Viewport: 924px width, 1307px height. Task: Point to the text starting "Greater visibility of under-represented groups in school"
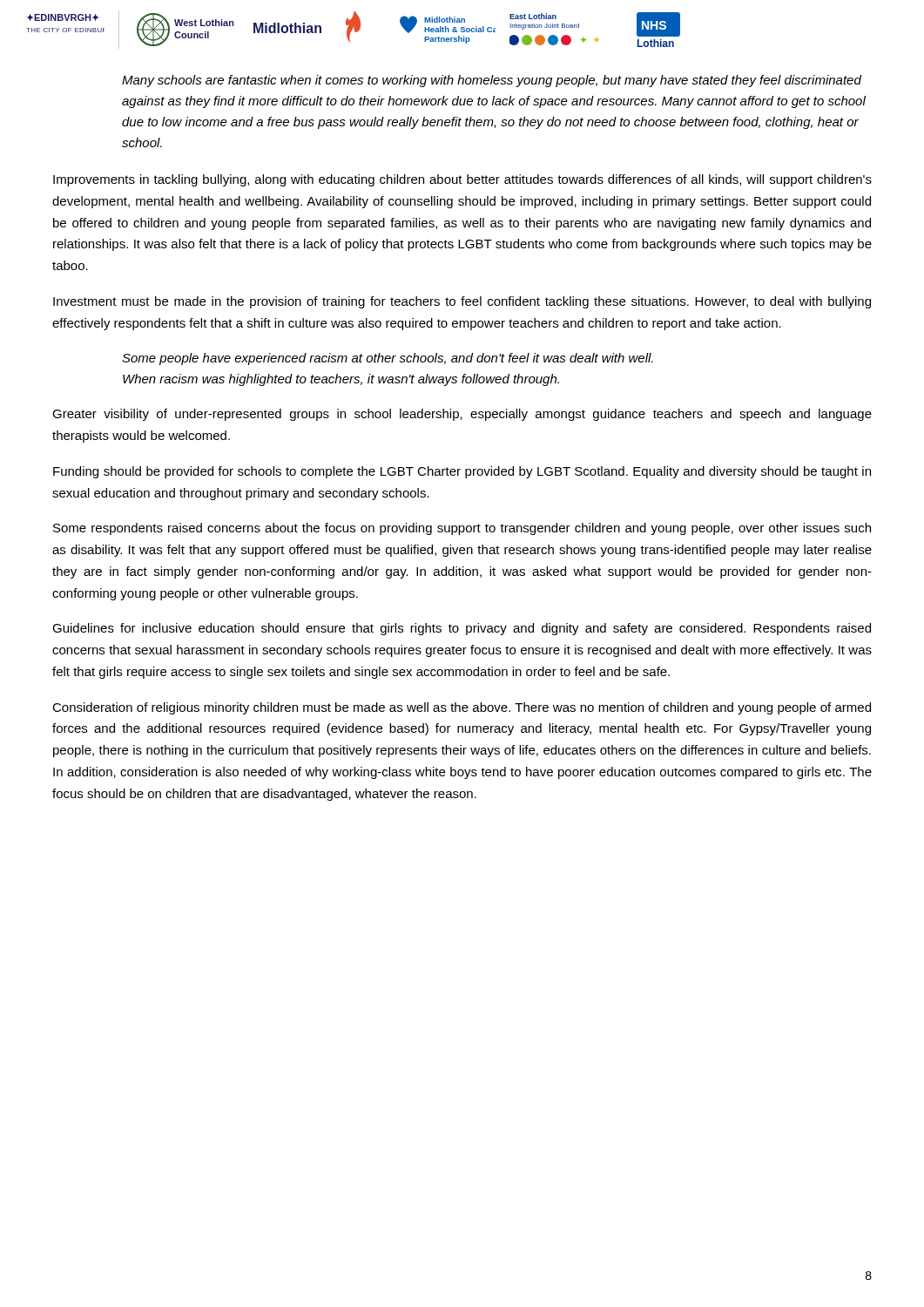pos(462,424)
